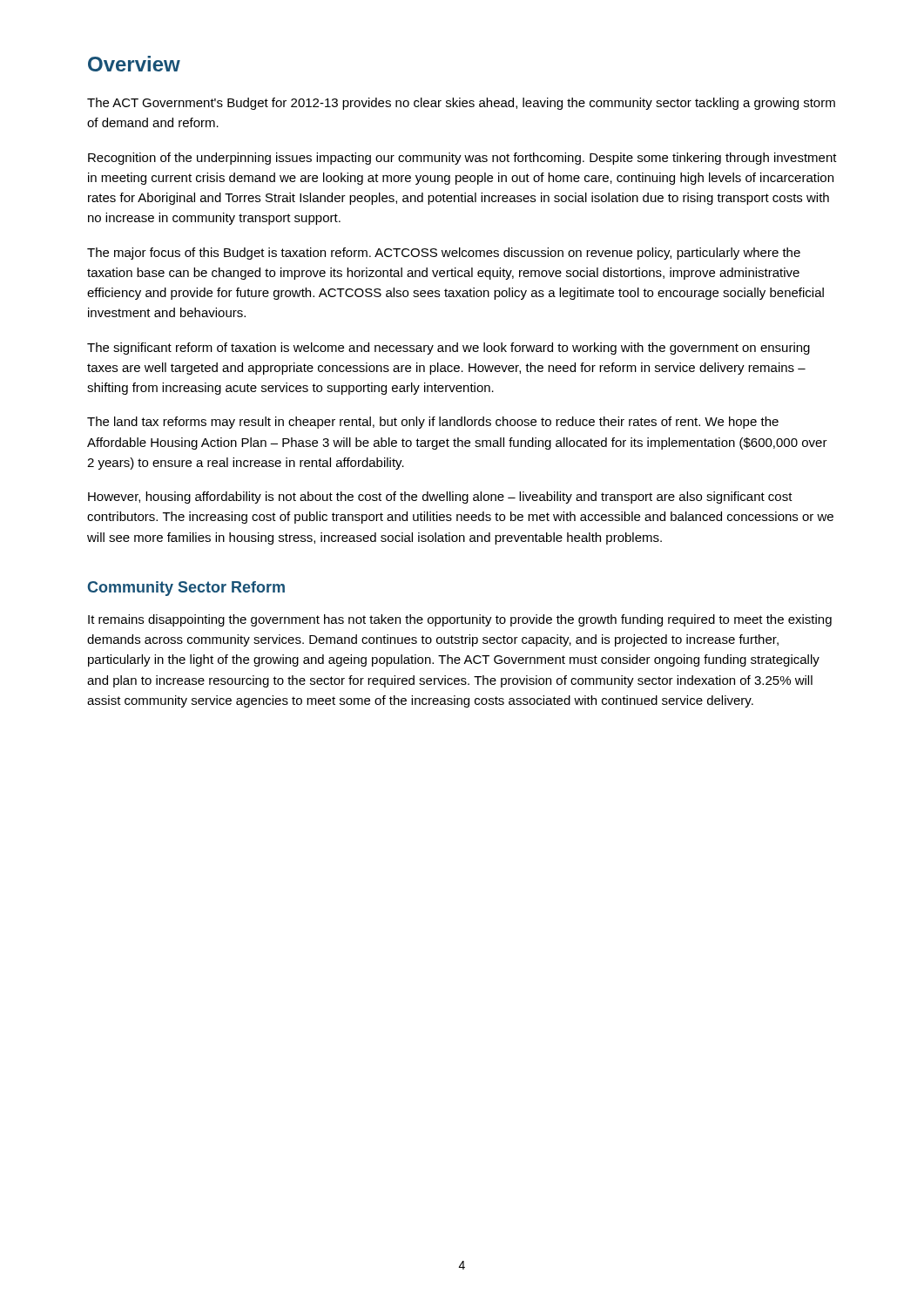The image size is (924, 1307).
Task: Locate the text block that says "The significant reform of taxation is welcome and"
Action: 449,367
